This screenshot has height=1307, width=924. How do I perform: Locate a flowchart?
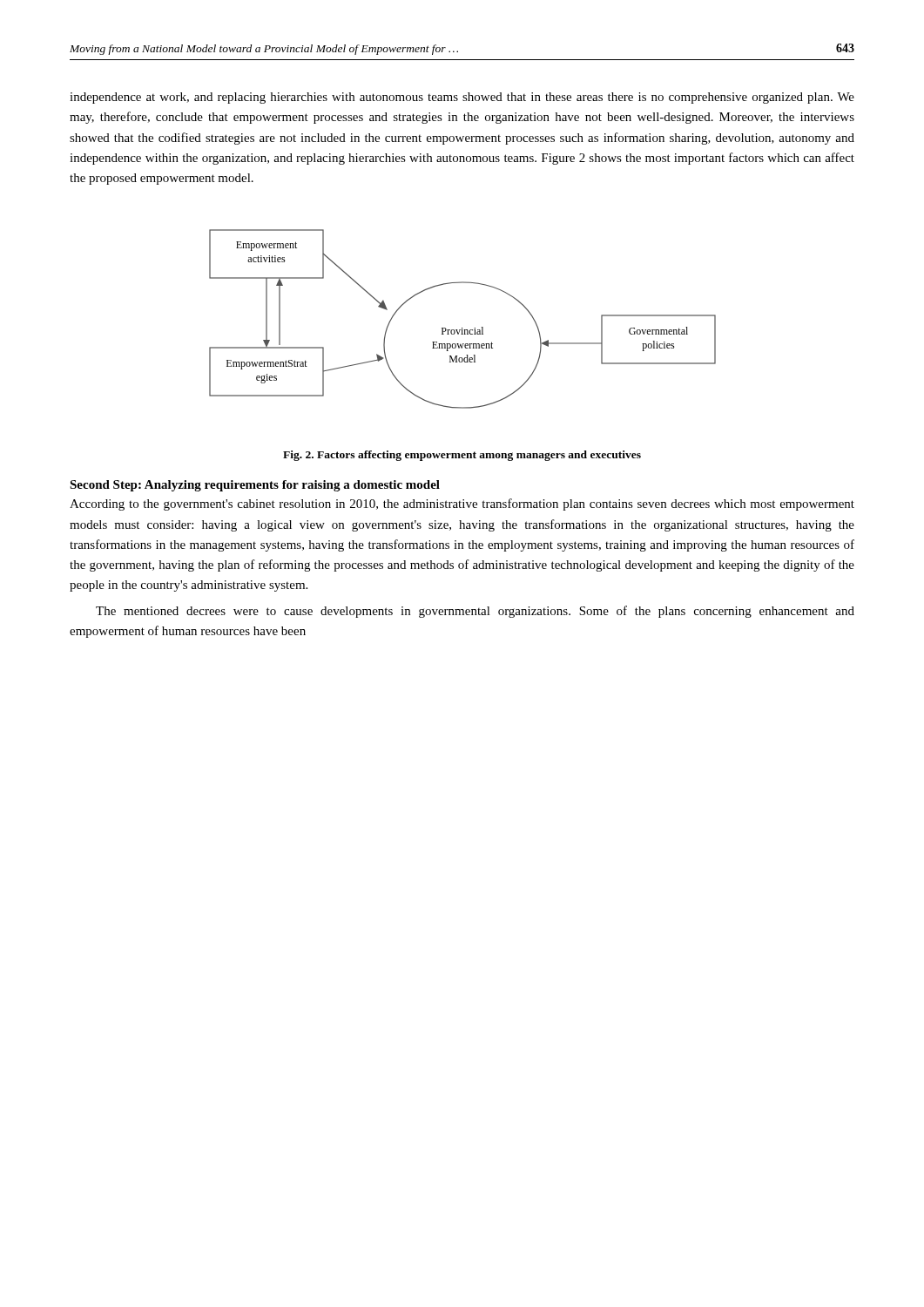point(462,326)
